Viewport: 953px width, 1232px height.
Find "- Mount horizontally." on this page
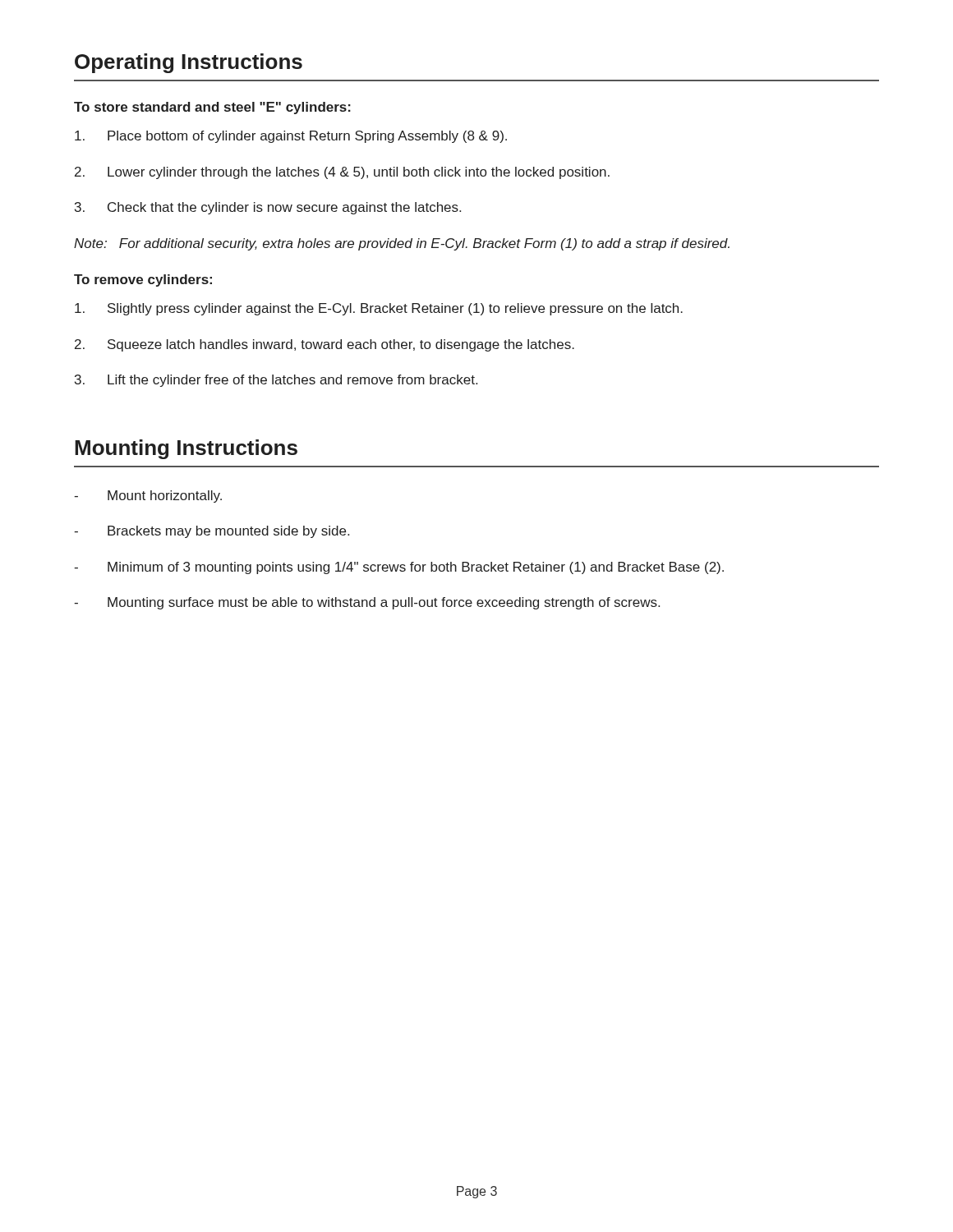pos(148,496)
